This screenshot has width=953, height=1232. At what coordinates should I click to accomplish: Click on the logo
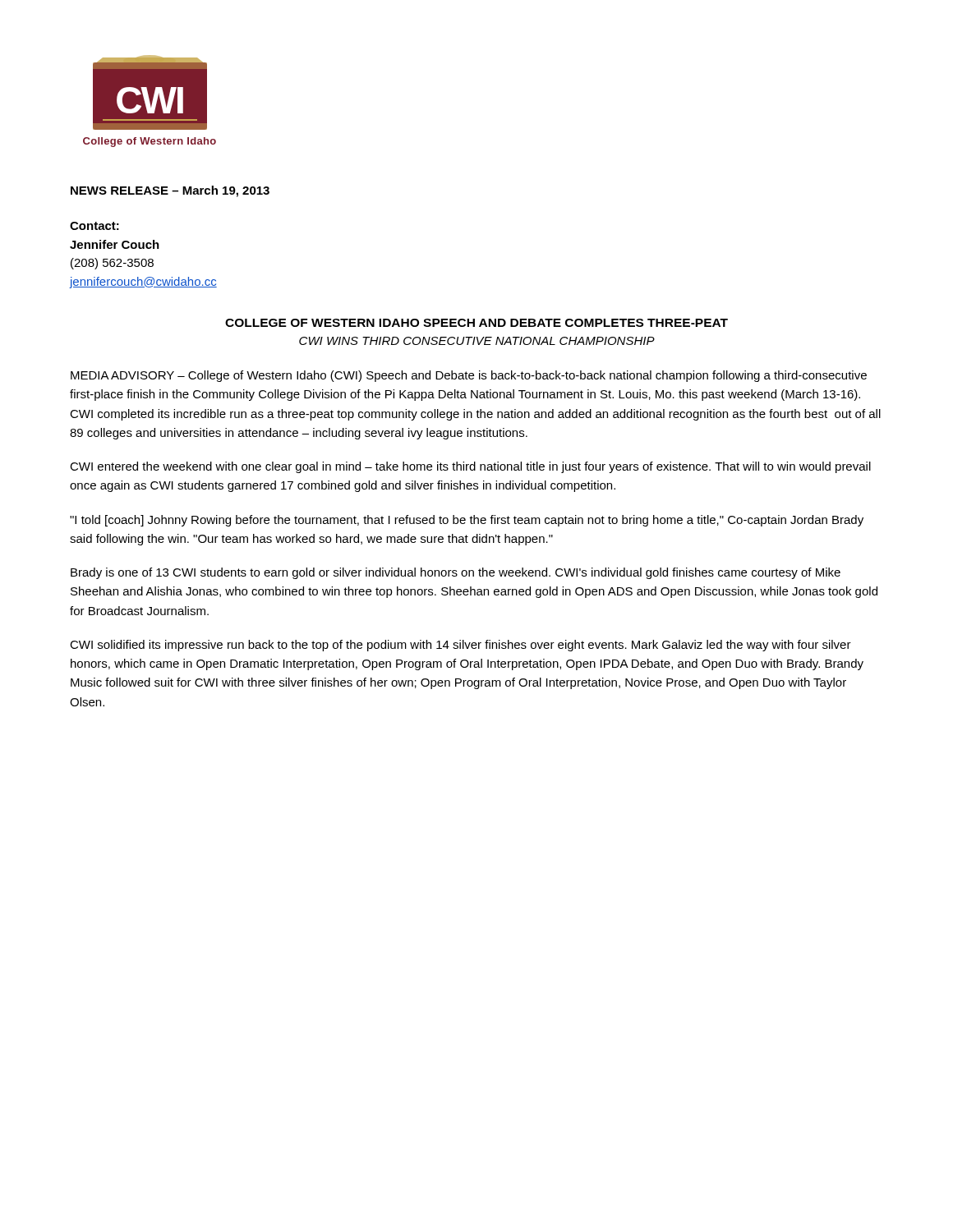point(476,104)
